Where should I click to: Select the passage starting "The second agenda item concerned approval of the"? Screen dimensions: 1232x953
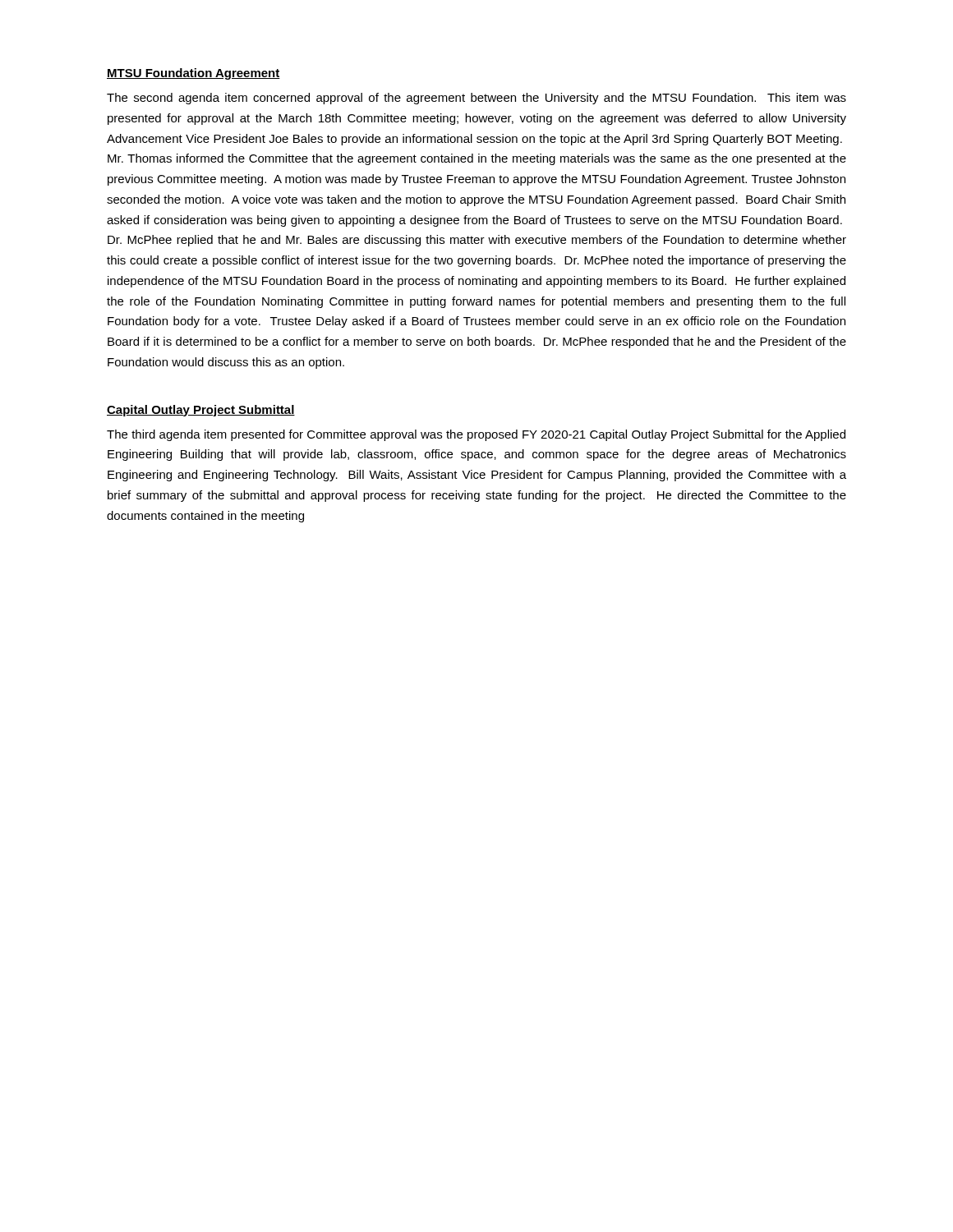(x=476, y=229)
